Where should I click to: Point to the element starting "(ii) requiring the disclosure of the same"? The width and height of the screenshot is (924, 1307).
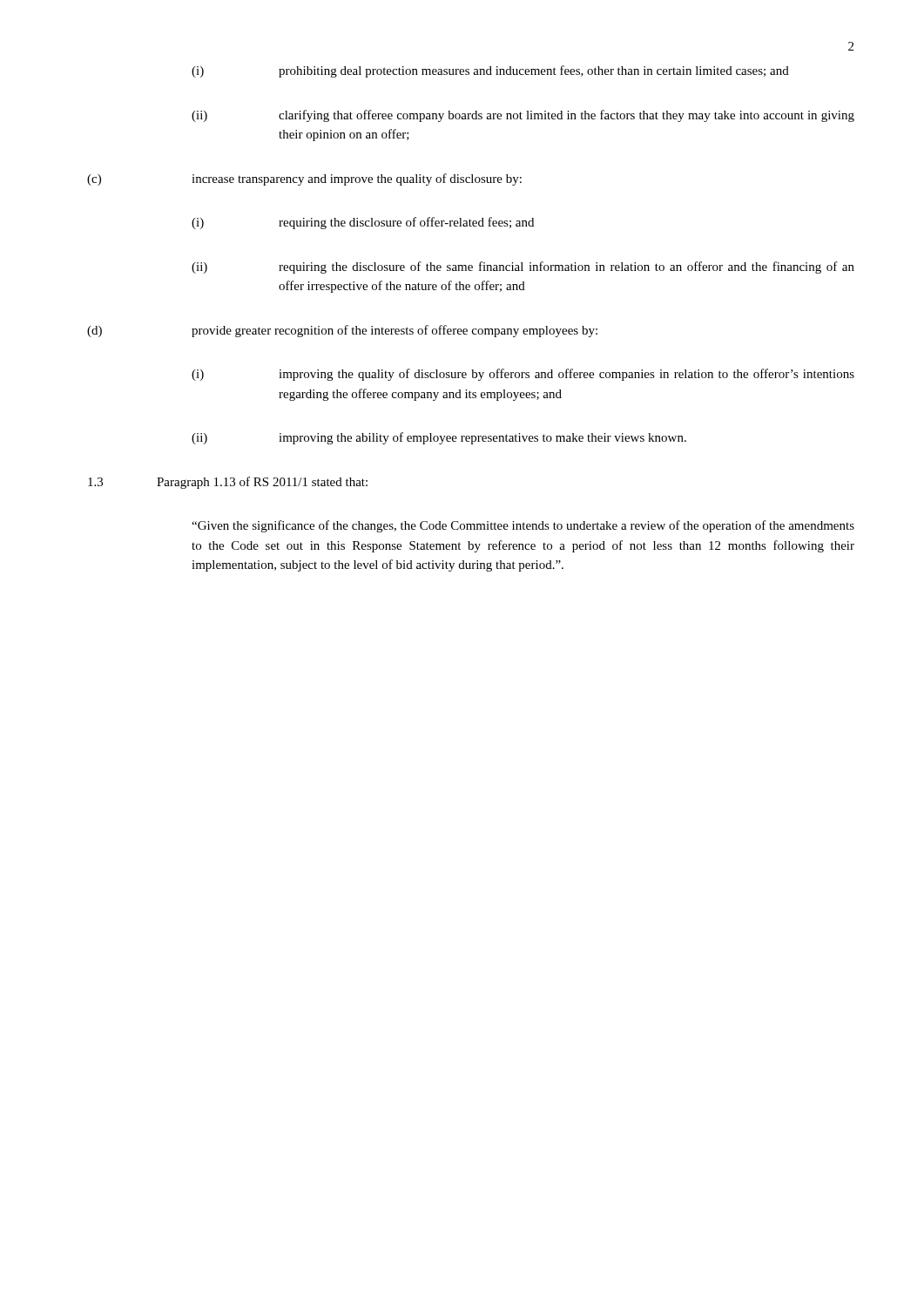point(523,276)
